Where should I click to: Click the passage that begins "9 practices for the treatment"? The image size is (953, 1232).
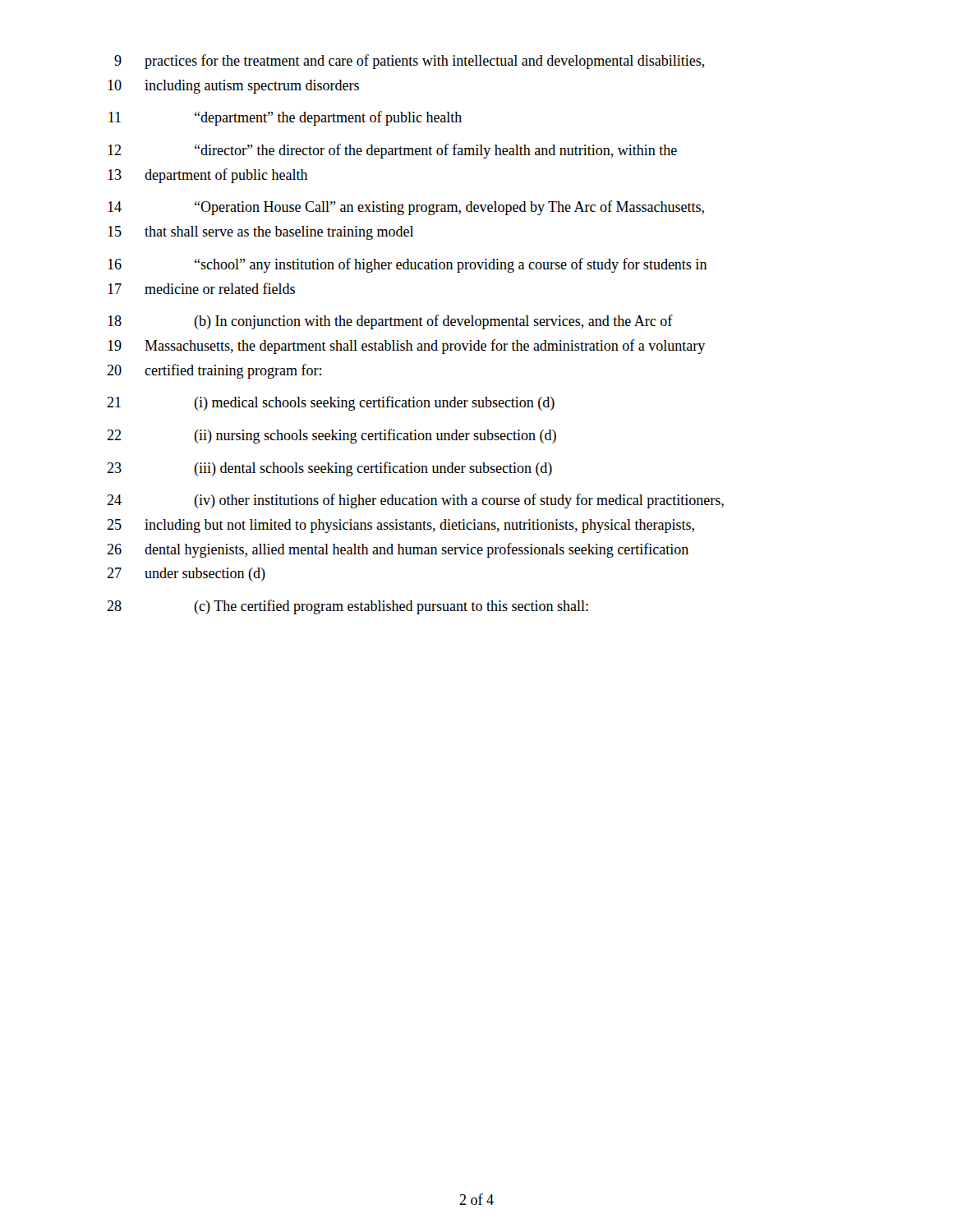pos(485,61)
